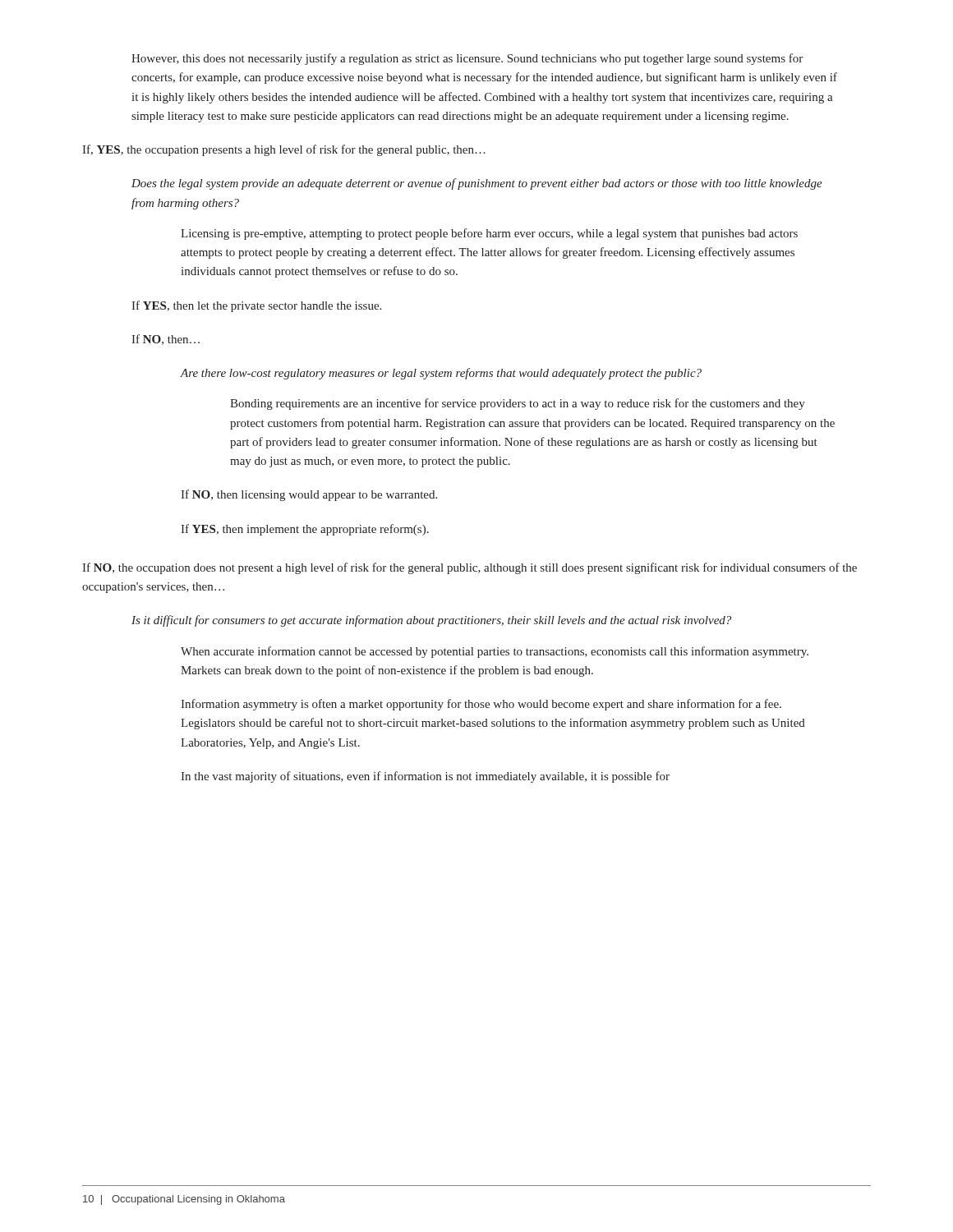Find the block on this page that starts "However, this does not"
953x1232 pixels.
[485, 87]
